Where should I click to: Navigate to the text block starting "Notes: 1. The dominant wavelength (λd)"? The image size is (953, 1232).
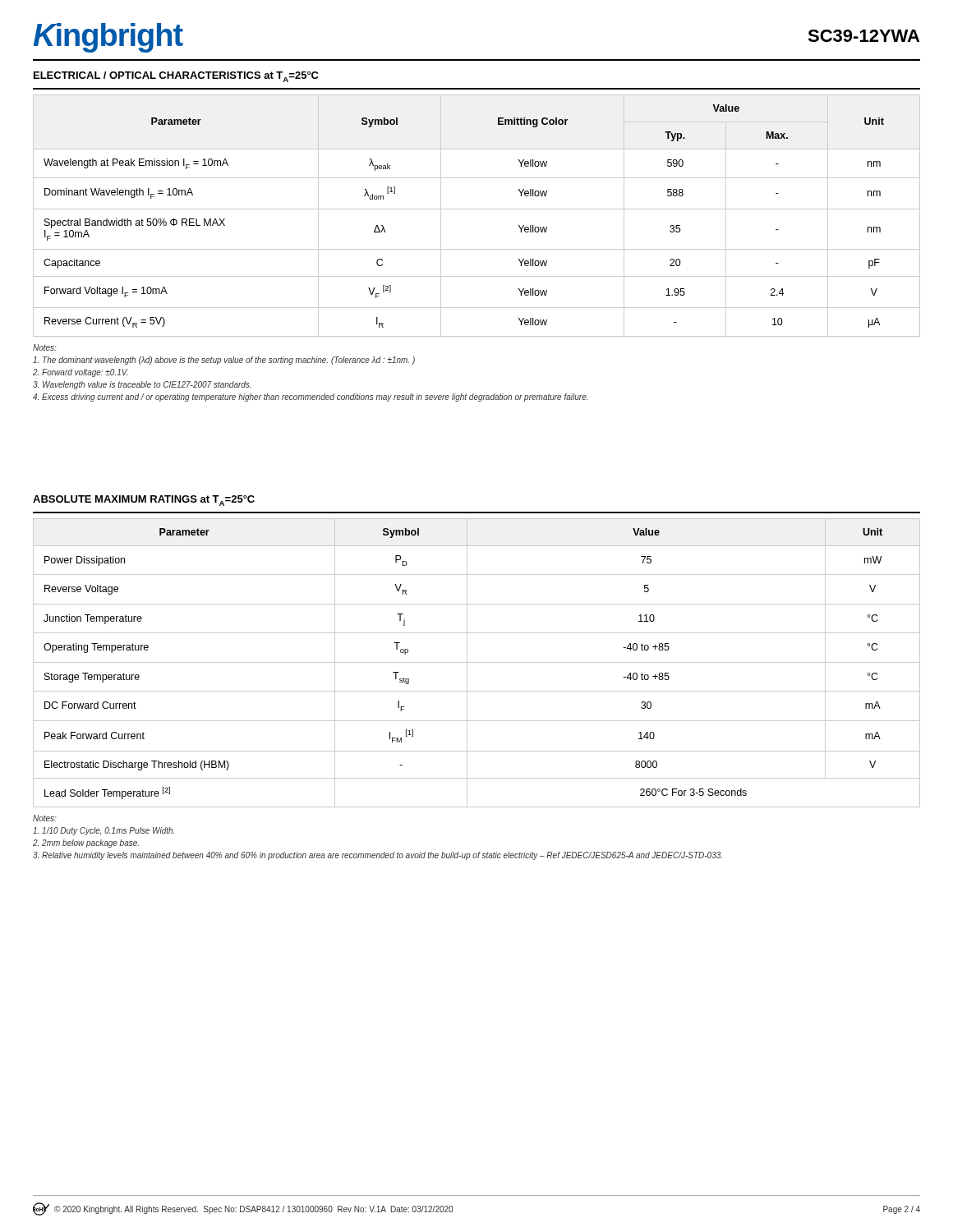point(311,373)
